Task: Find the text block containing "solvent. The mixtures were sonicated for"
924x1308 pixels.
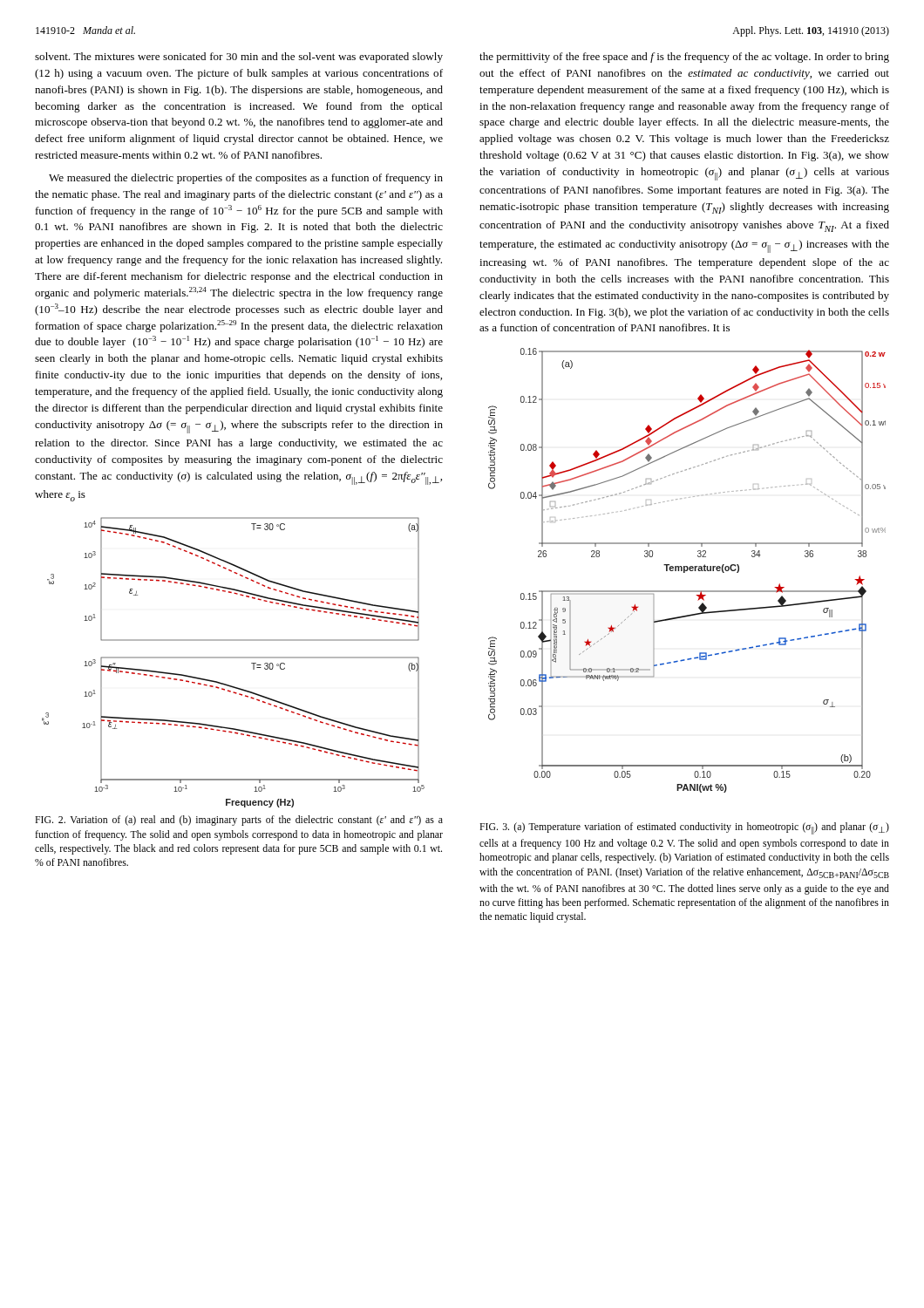Action: pyautogui.click(x=239, y=277)
